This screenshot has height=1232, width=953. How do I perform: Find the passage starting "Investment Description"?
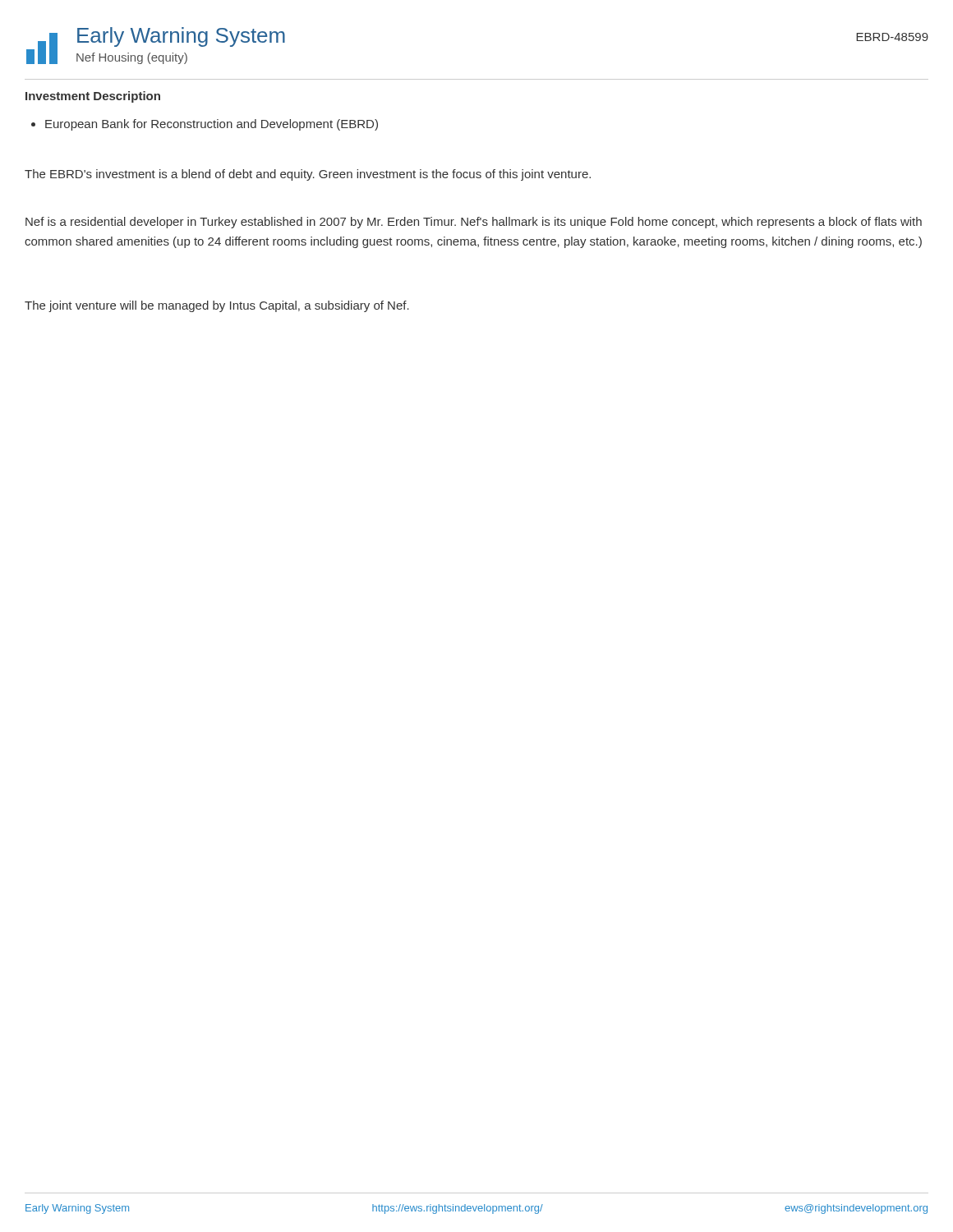(93, 96)
